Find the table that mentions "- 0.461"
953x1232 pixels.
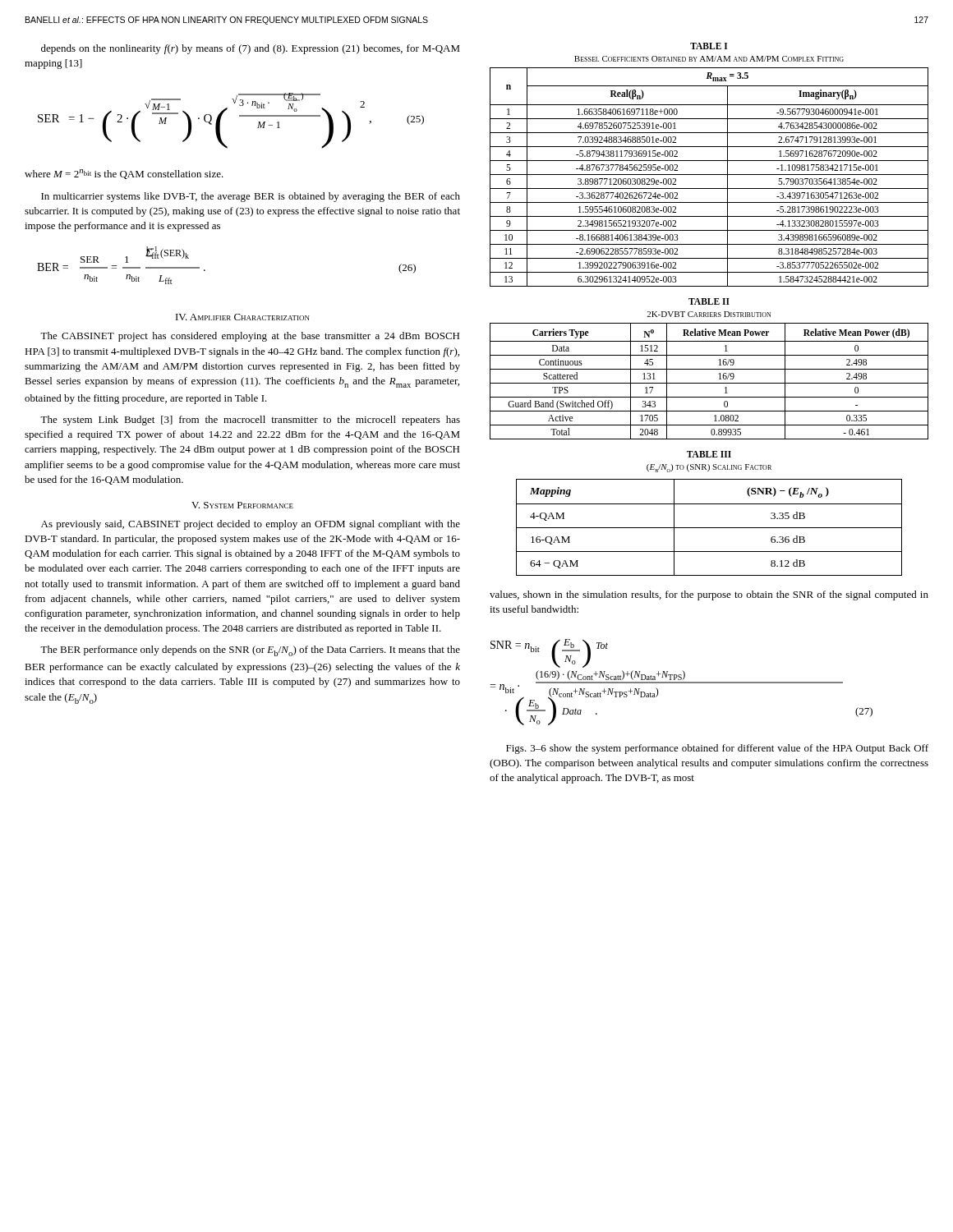coord(709,368)
